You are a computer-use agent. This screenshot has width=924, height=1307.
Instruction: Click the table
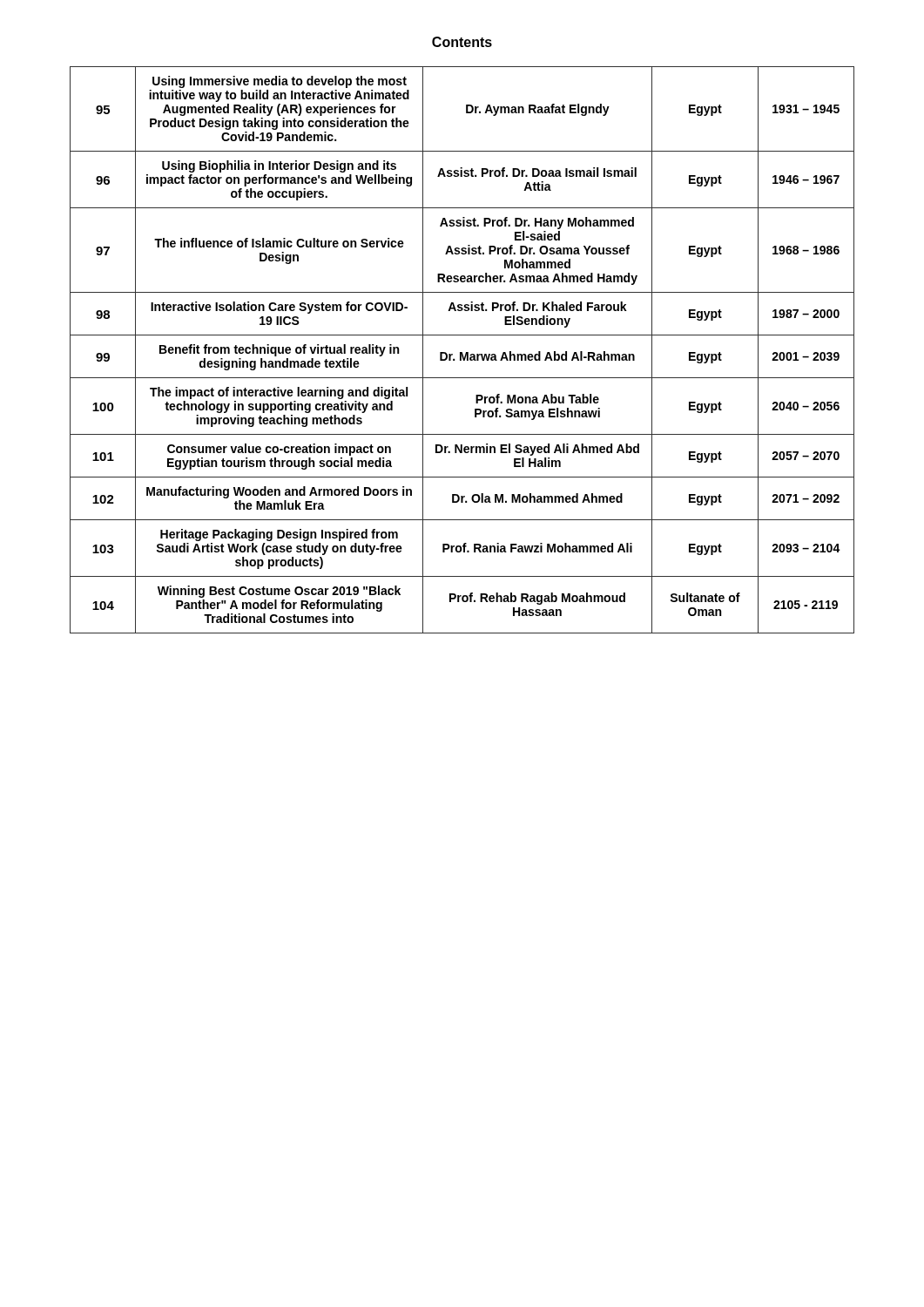(462, 350)
